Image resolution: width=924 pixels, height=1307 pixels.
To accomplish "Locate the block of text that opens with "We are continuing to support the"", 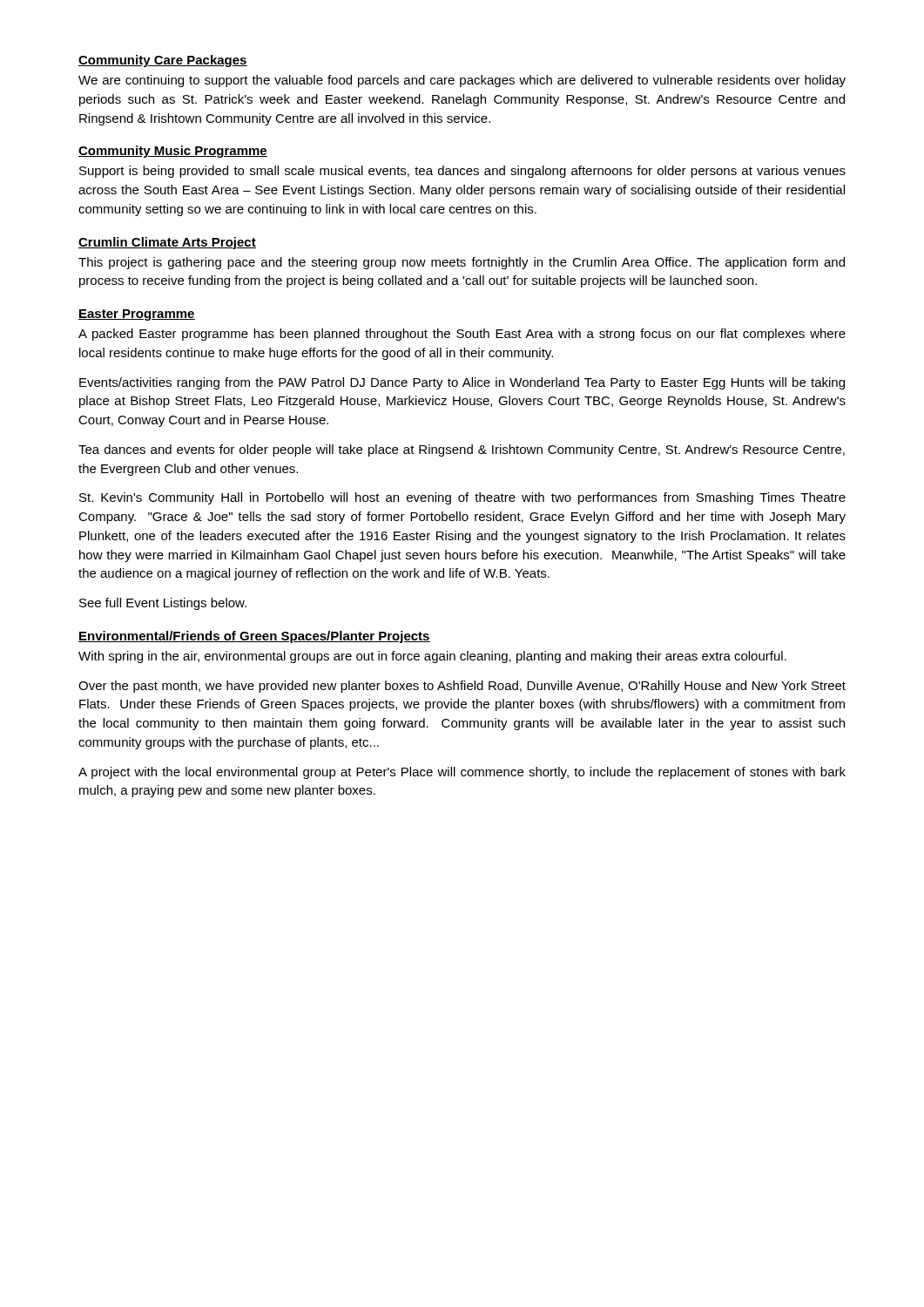I will [x=462, y=99].
